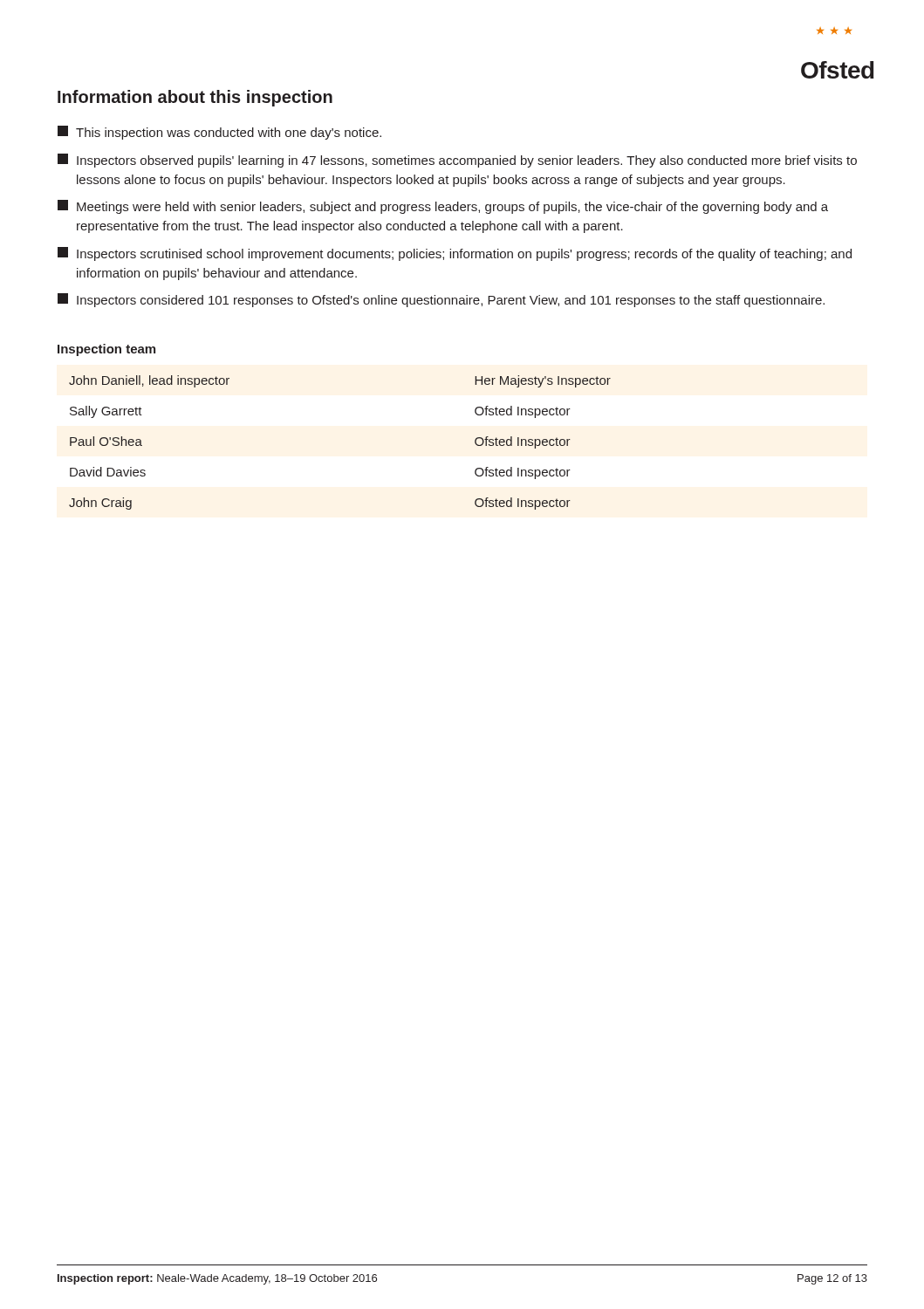Point to the block beginning "Meetings were held with senior"
This screenshot has height=1309, width=924.
click(462, 216)
